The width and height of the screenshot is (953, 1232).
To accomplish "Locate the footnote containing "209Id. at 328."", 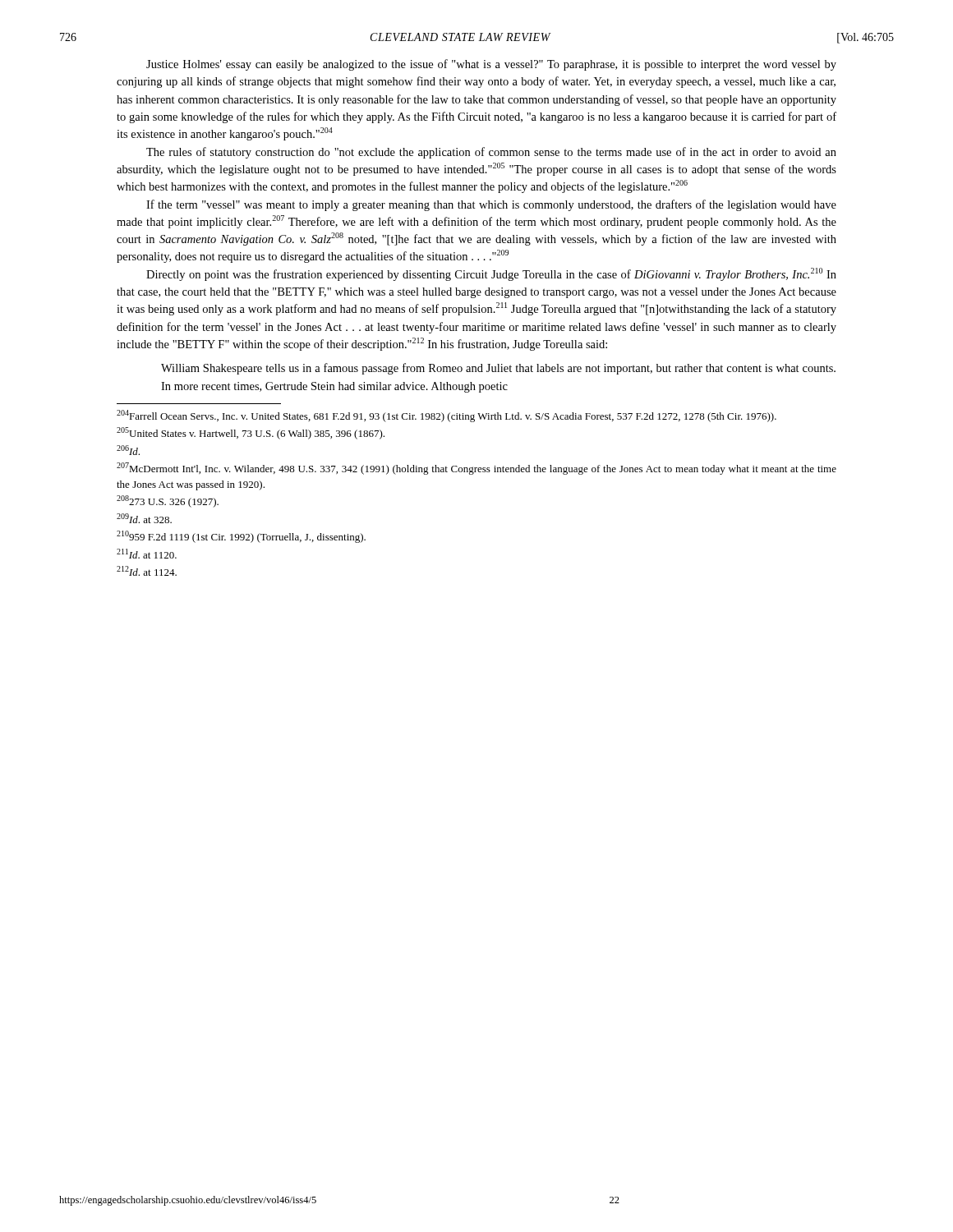I will point(144,519).
